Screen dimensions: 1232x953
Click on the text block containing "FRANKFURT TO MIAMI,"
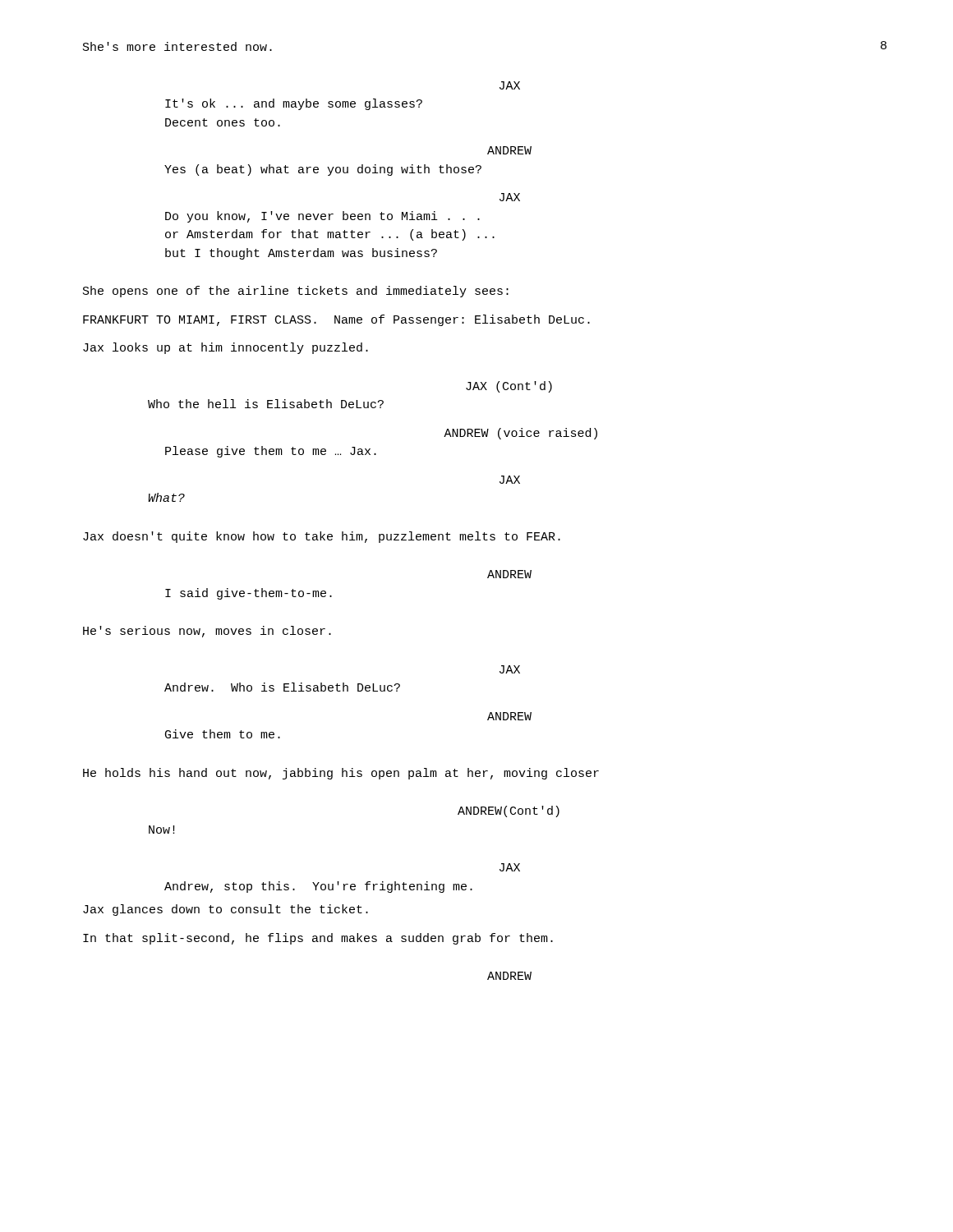tap(337, 320)
